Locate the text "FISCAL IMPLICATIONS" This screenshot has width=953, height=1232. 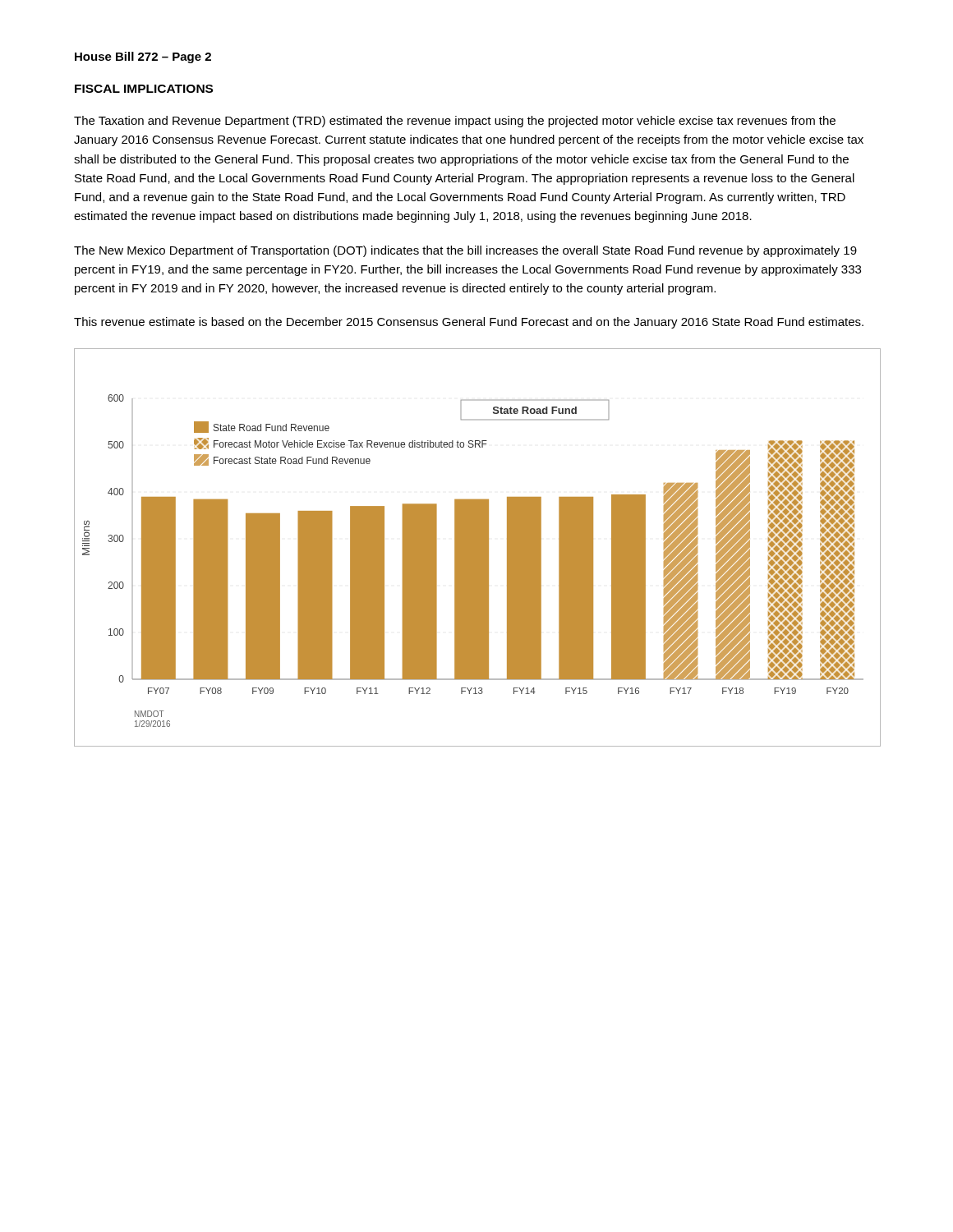(144, 88)
